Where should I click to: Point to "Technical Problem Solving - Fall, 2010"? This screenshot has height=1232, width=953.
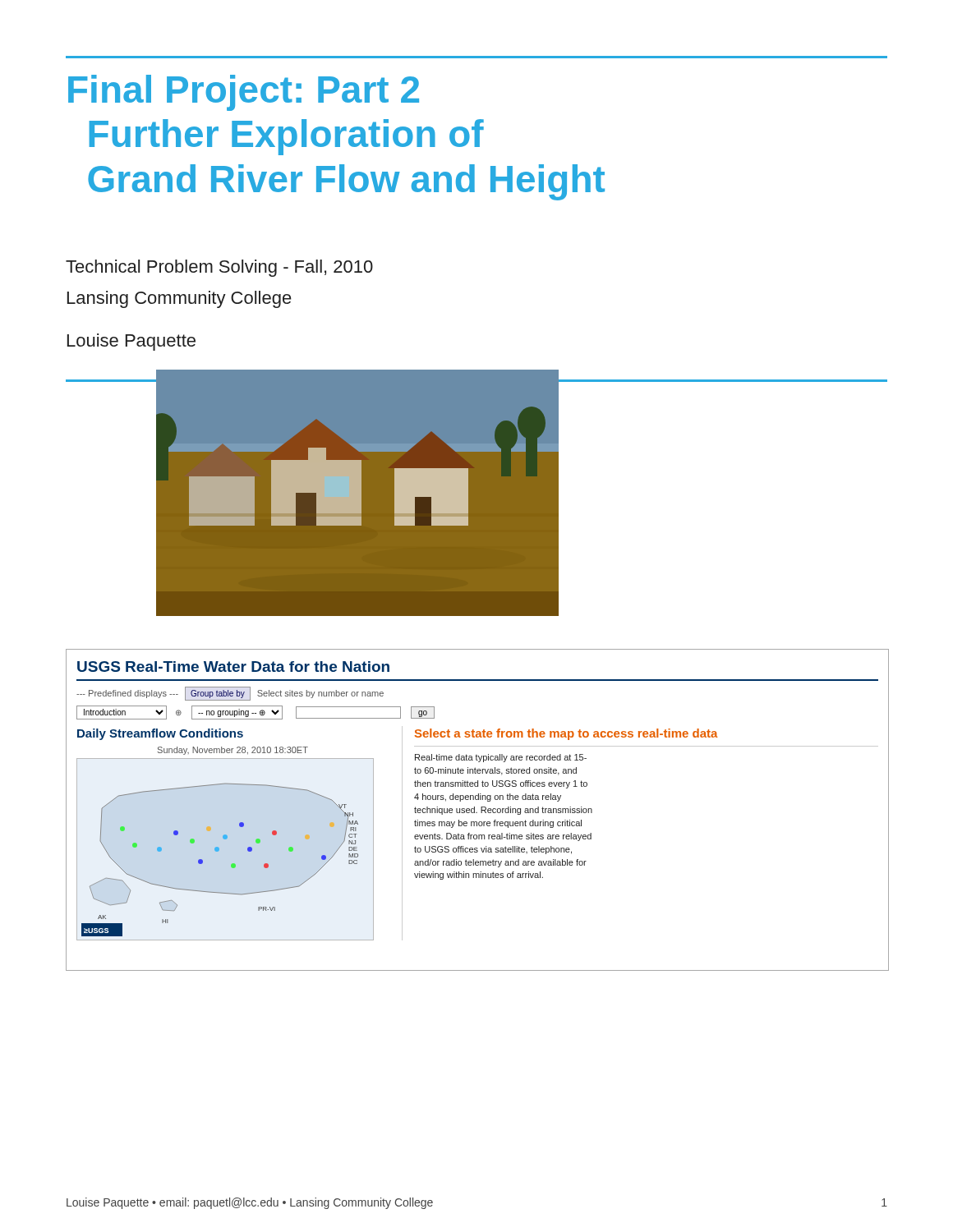point(219,267)
